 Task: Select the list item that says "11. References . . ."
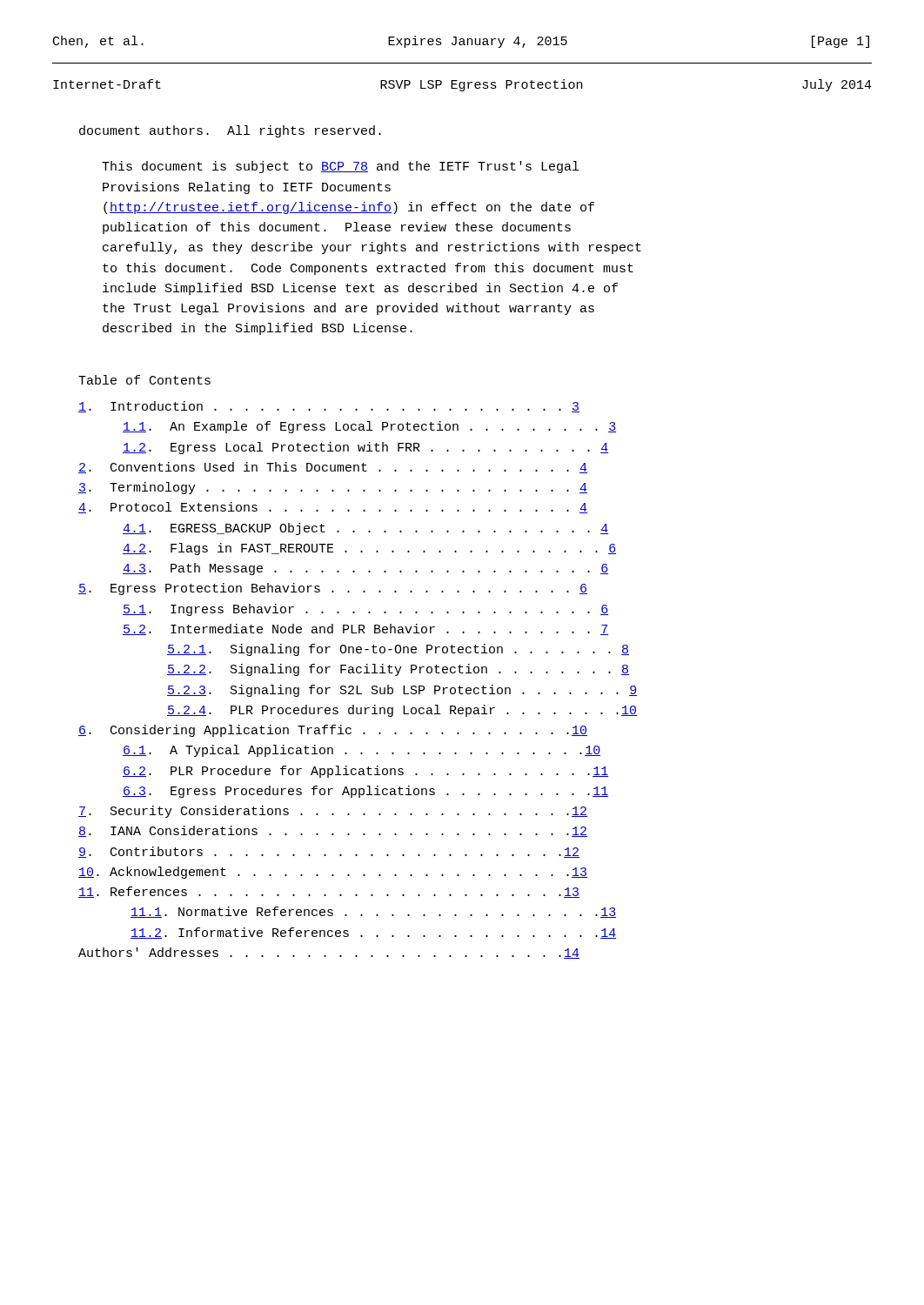[x=329, y=893]
